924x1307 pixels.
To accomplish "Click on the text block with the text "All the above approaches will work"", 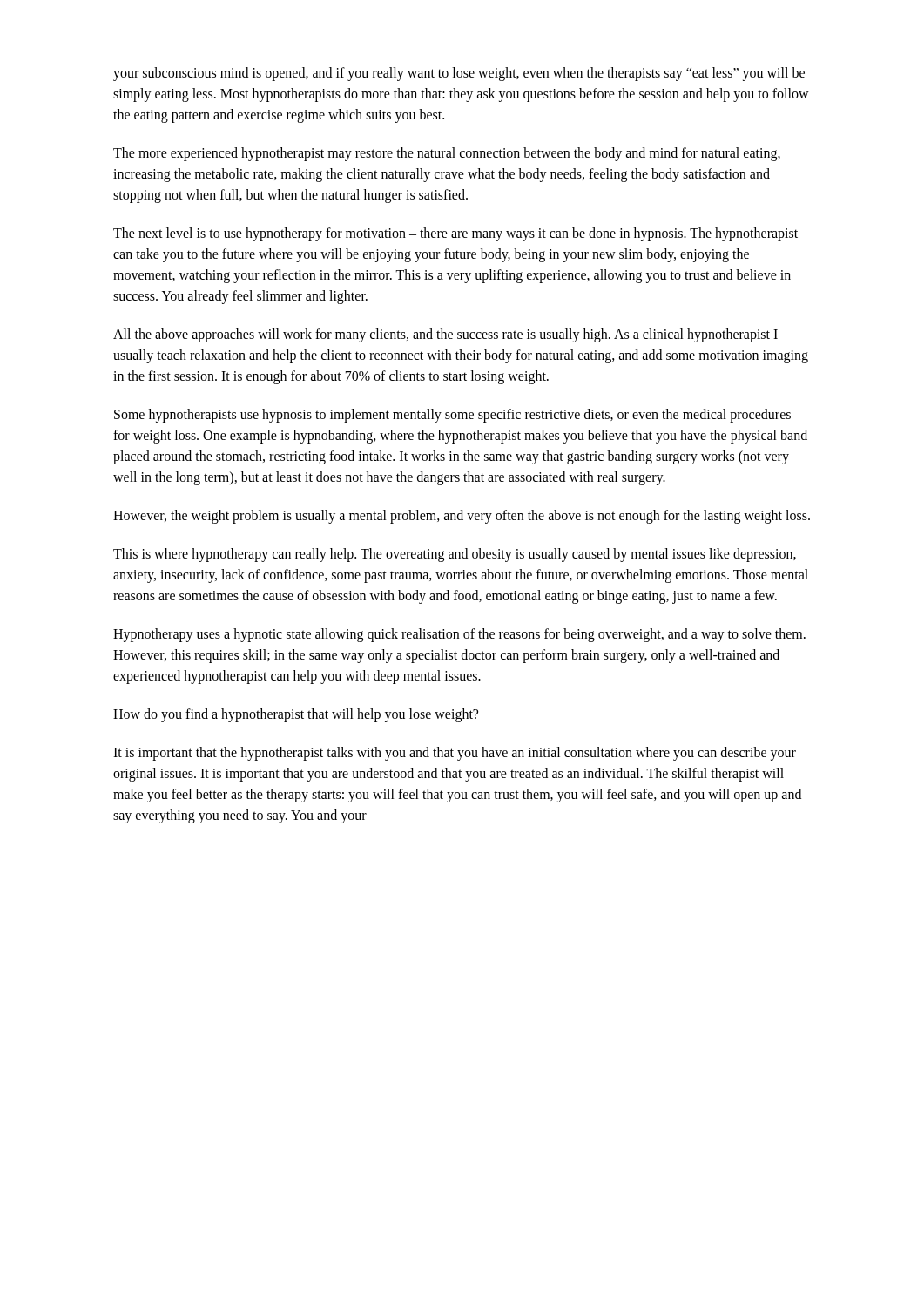I will point(461,355).
